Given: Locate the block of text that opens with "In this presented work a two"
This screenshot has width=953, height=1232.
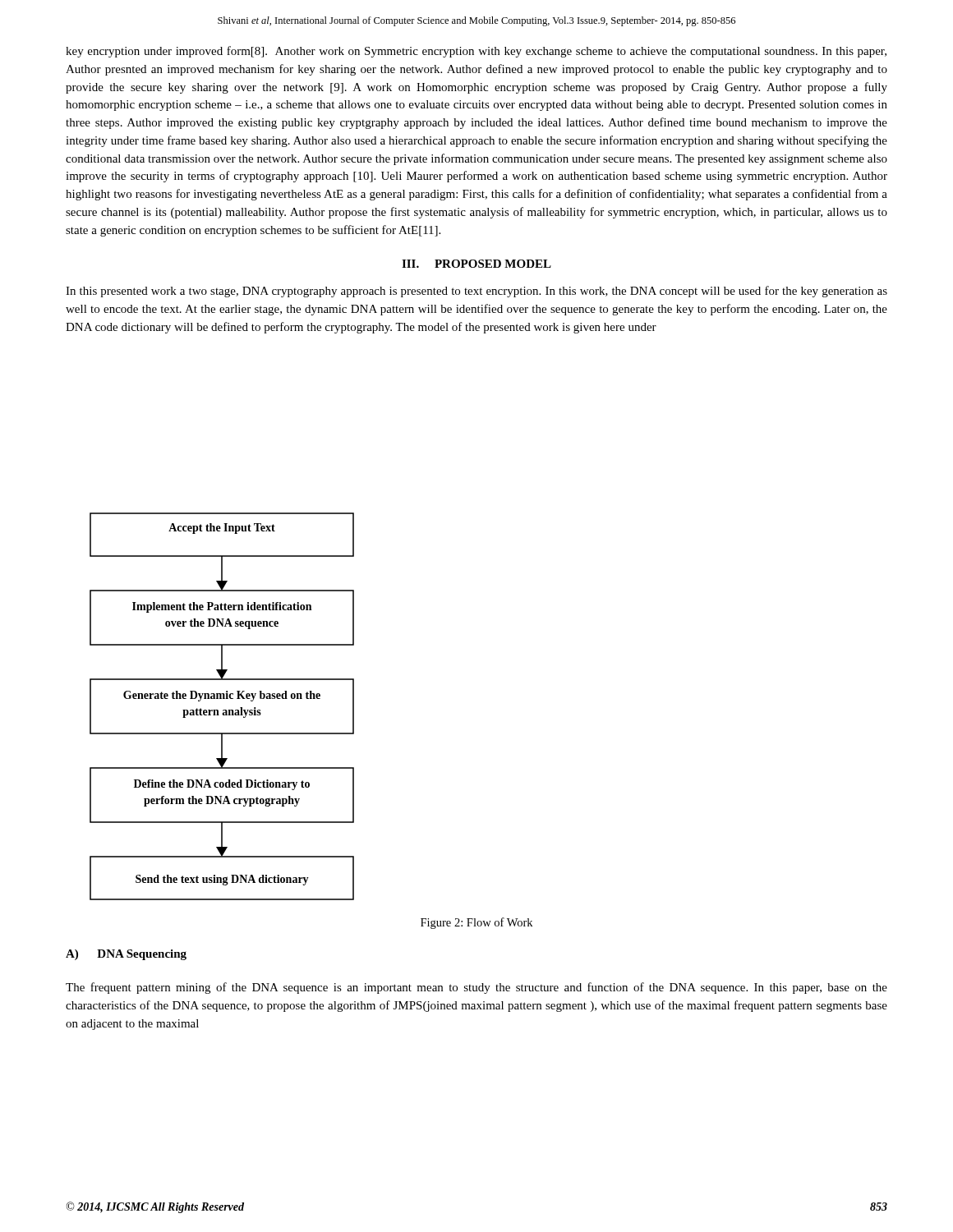Looking at the screenshot, I should point(476,309).
